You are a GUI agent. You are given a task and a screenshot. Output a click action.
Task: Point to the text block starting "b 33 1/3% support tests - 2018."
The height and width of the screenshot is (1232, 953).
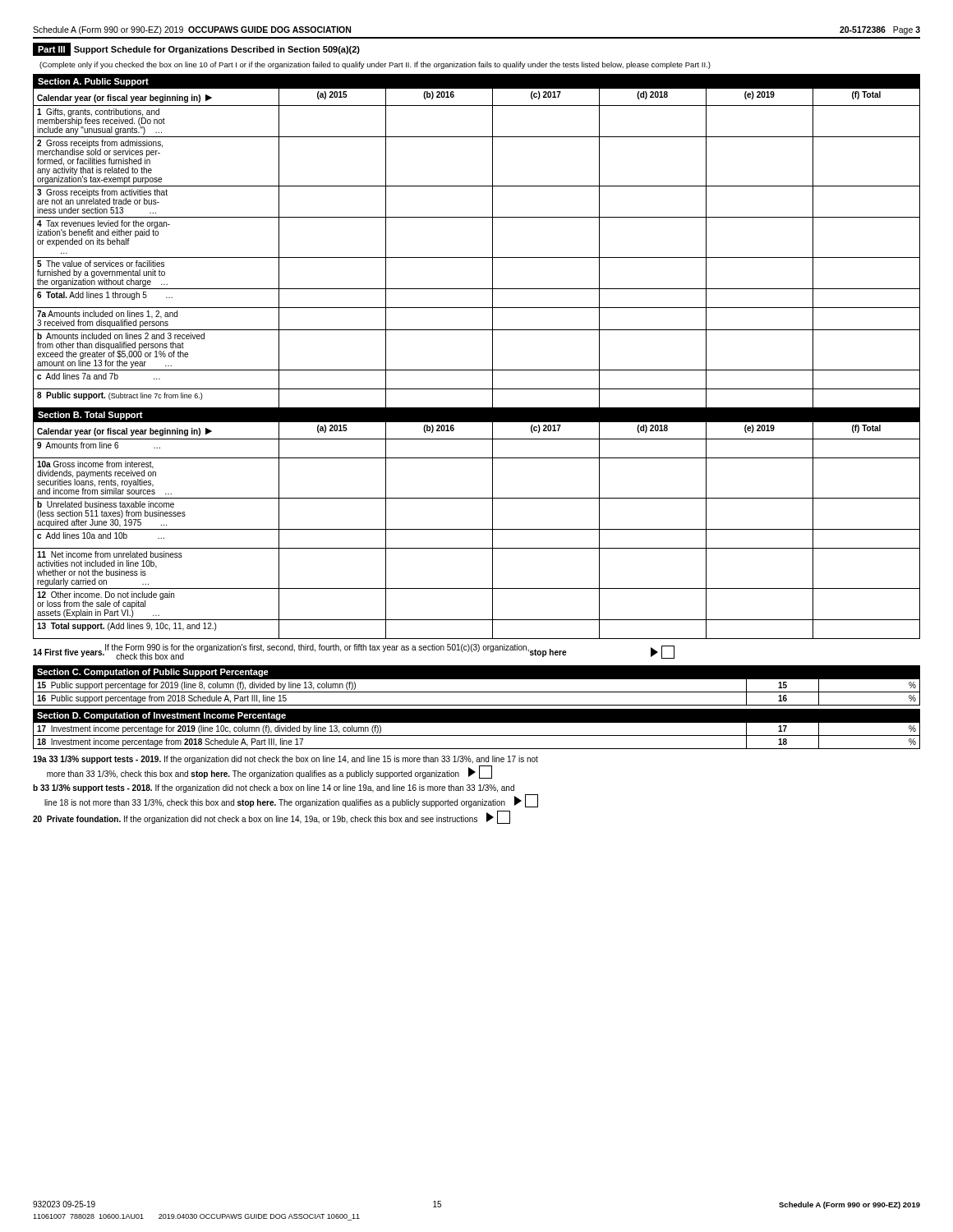click(285, 796)
